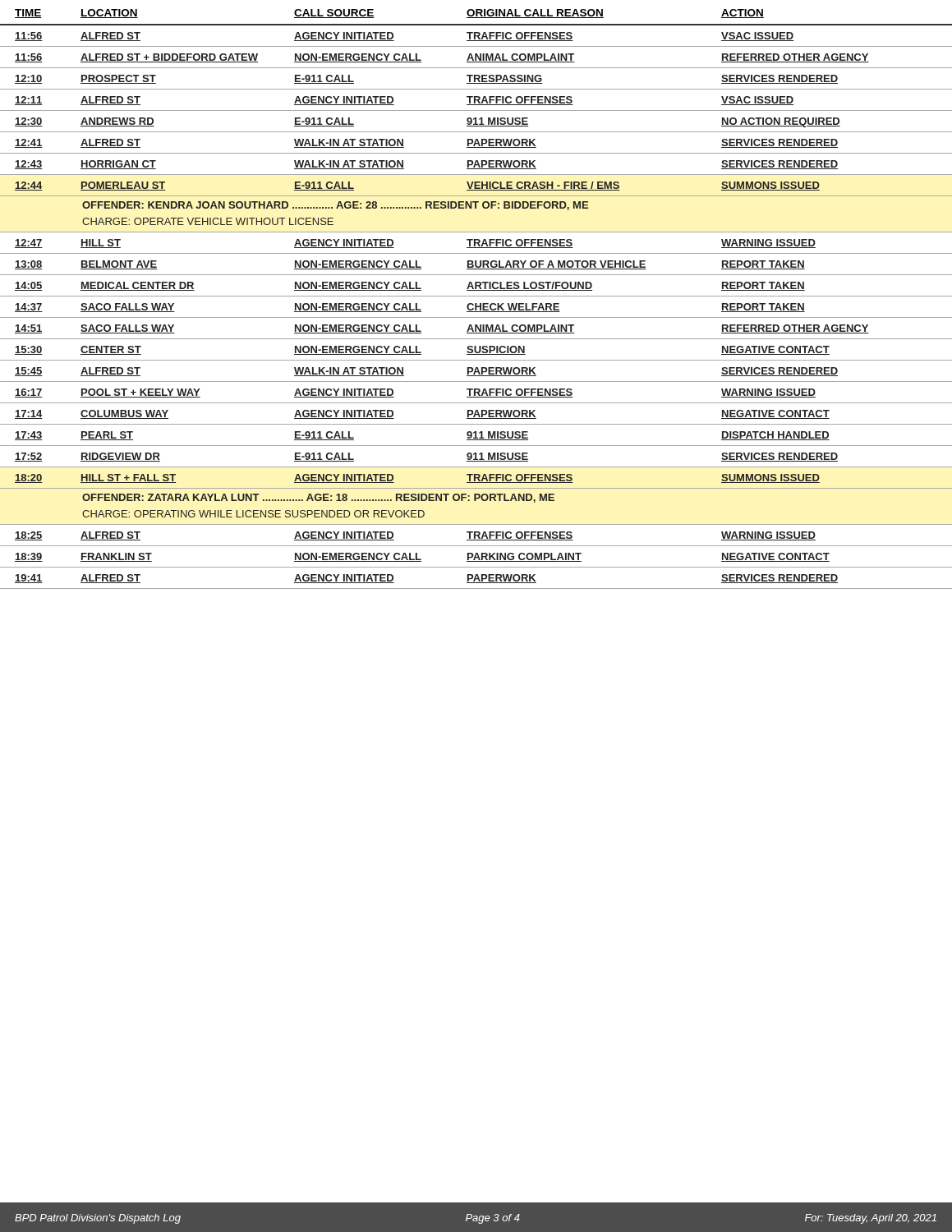The width and height of the screenshot is (952, 1232).
Task: Point to the region starting "12:47 HILL ST AGENCY INITIATED TRAFFIC OFFENSES WARNING"
Action: pos(462,243)
